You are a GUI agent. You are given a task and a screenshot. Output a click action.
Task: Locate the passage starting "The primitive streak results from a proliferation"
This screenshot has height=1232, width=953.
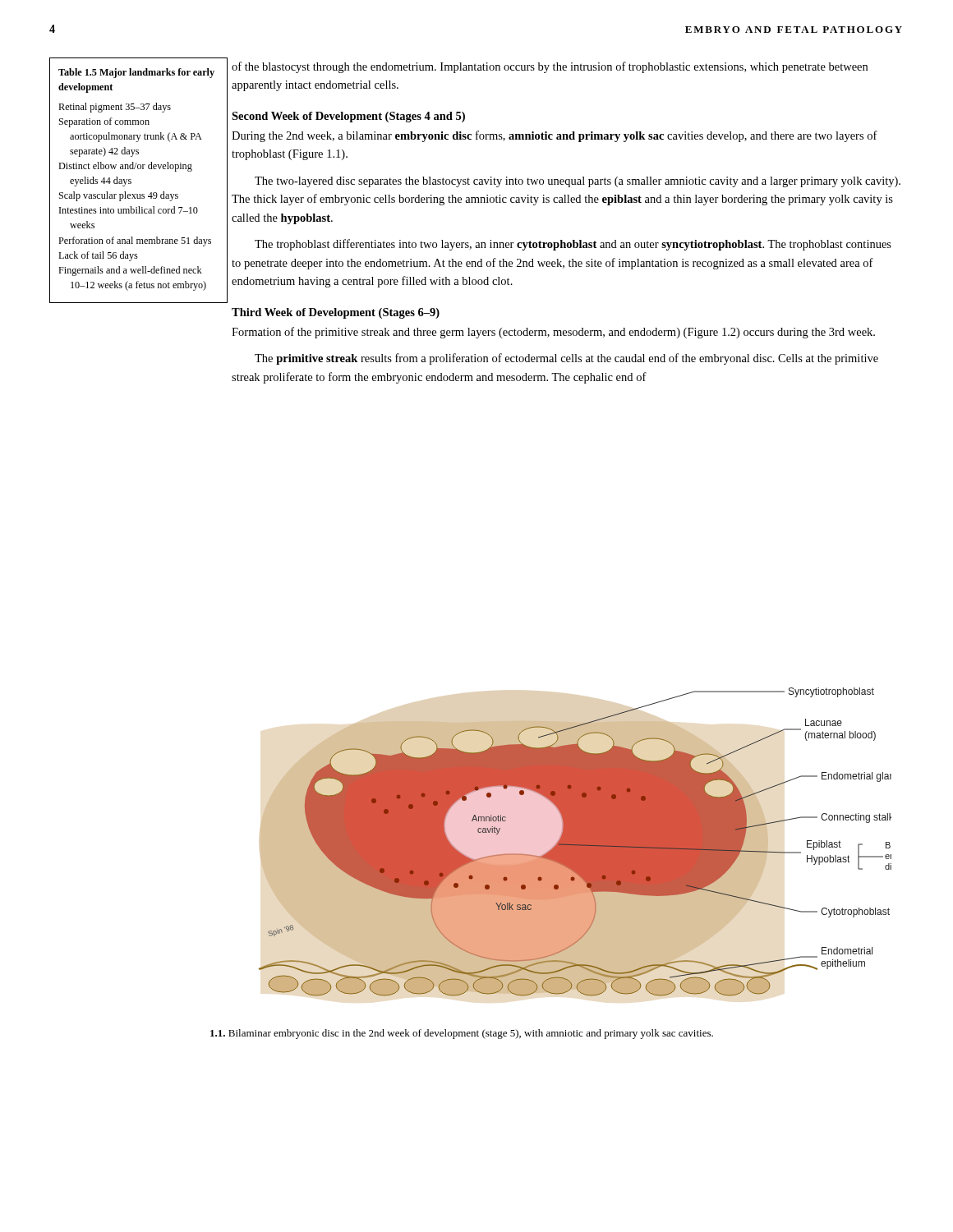point(555,367)
